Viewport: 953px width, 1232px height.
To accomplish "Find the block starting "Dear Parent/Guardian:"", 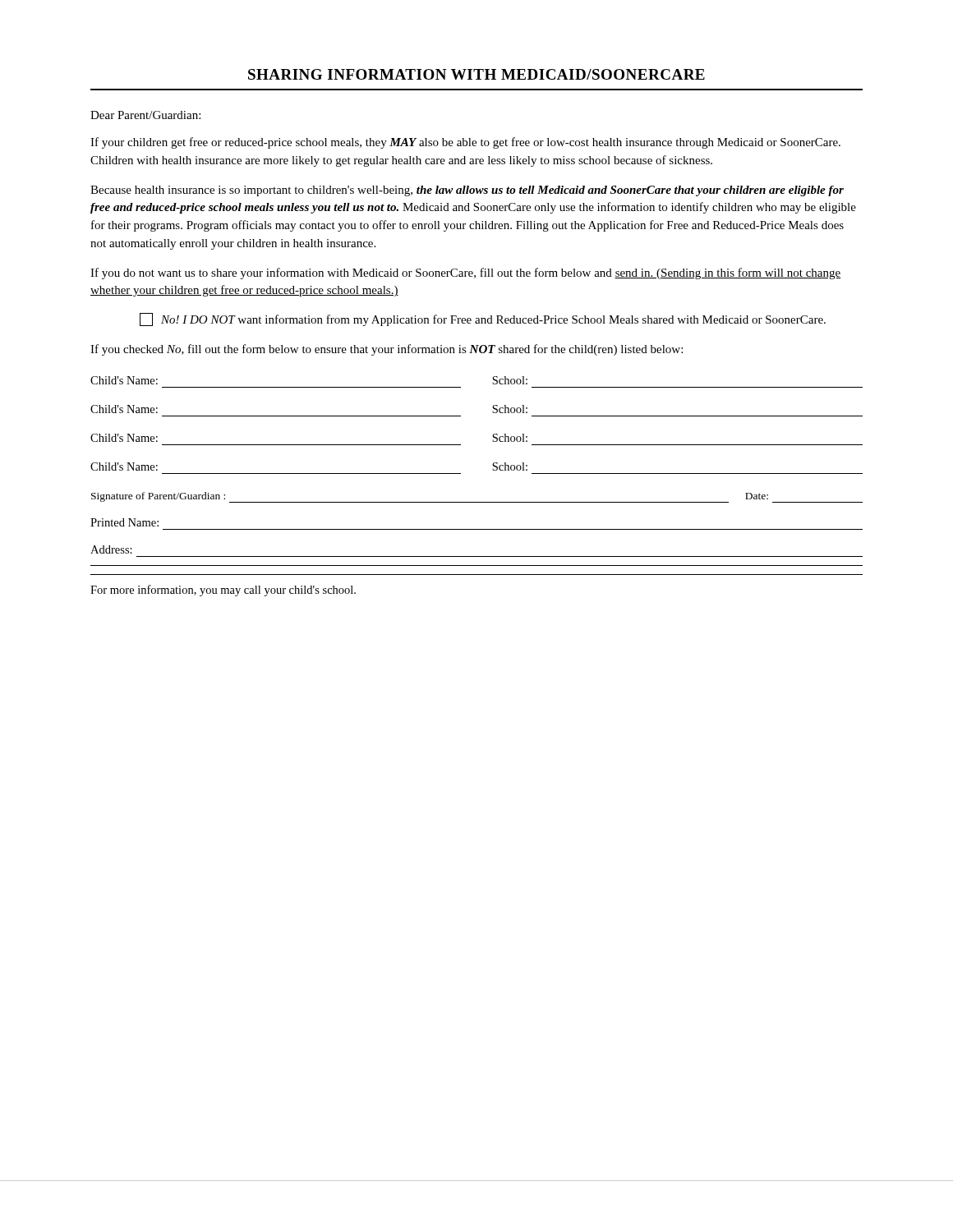I will pyautogui.click(x=146, y=115).
